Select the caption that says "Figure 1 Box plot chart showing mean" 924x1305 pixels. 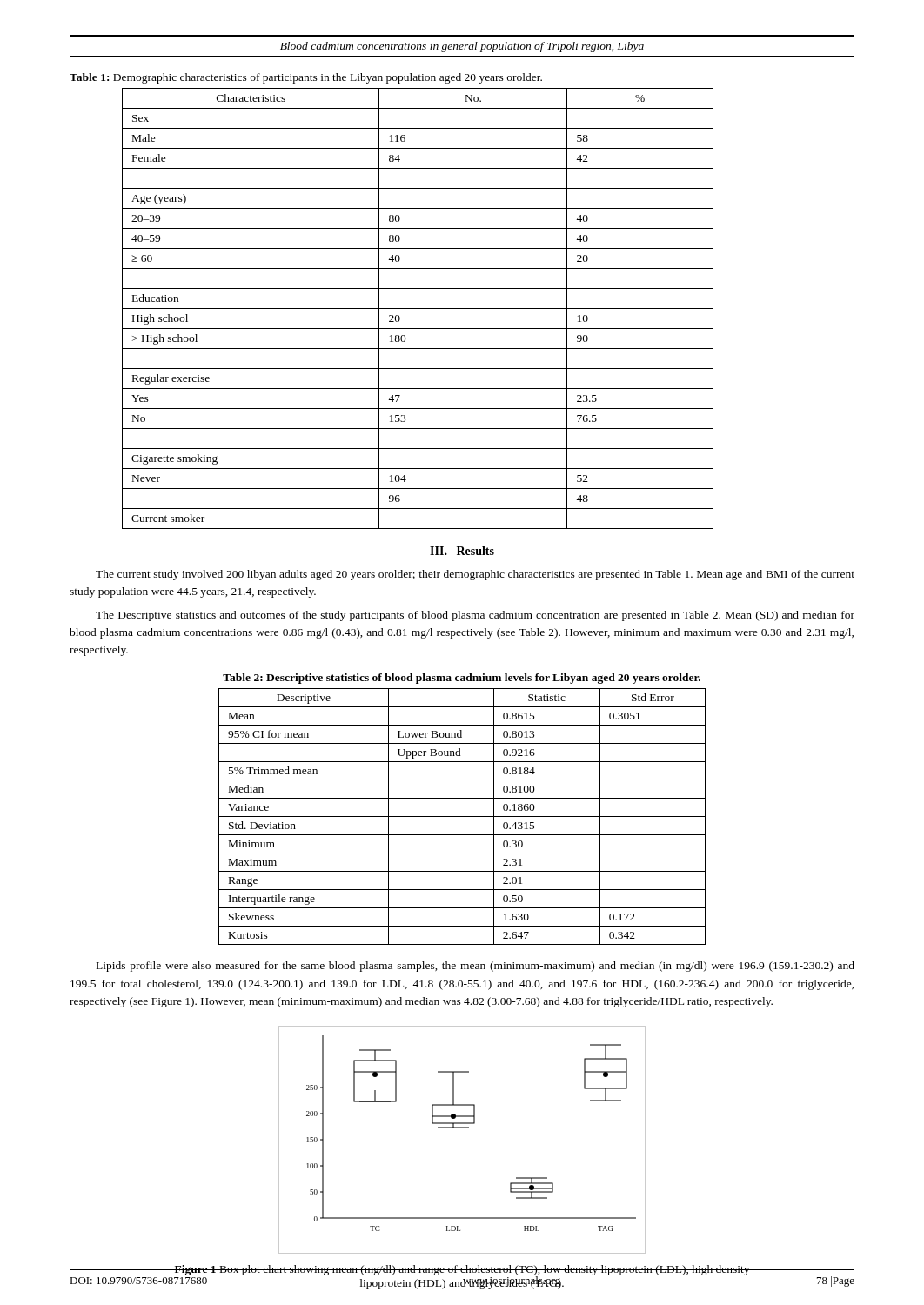coord(462,1276)
